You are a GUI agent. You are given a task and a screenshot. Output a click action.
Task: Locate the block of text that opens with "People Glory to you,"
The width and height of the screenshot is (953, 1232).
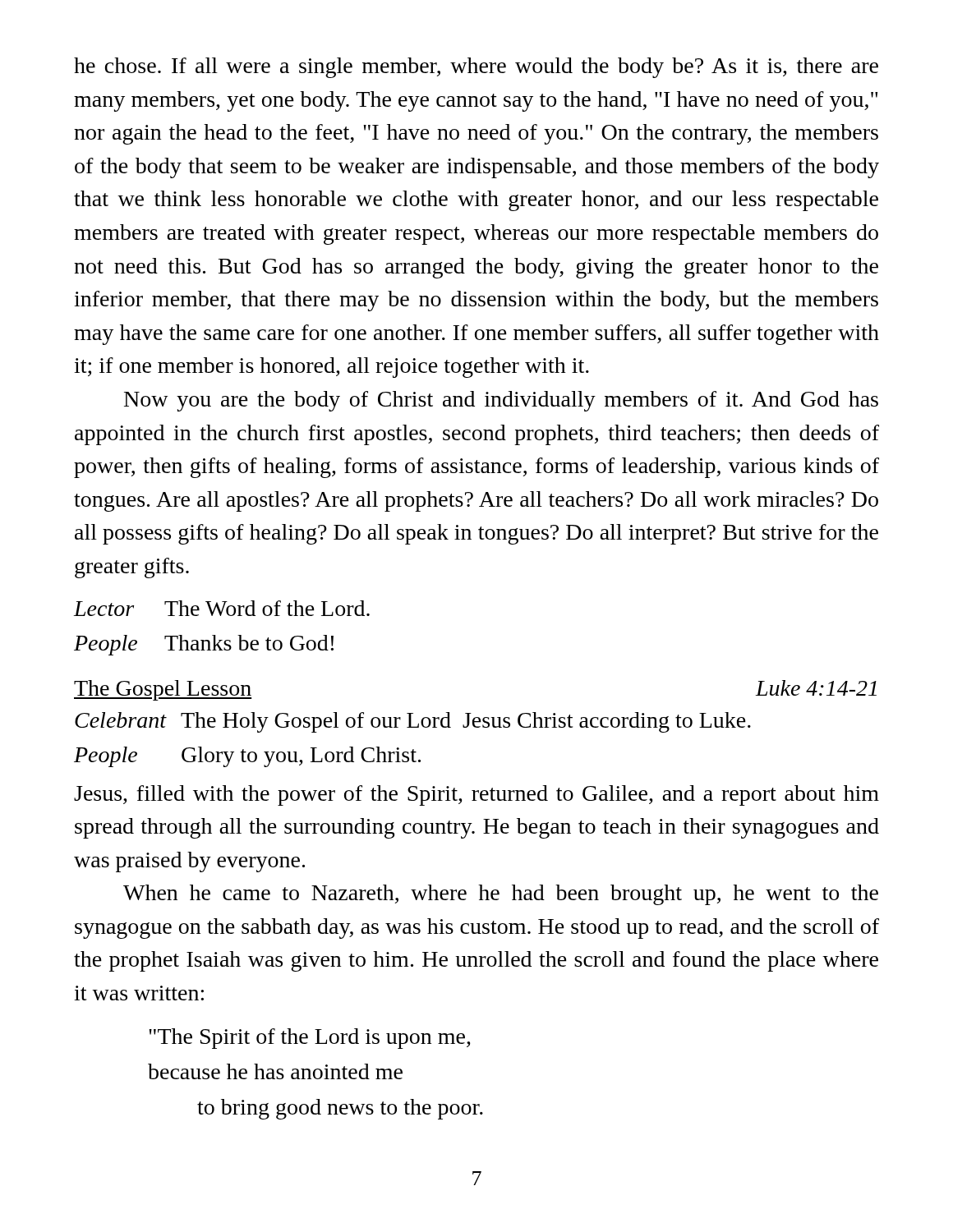click(248, 754)
